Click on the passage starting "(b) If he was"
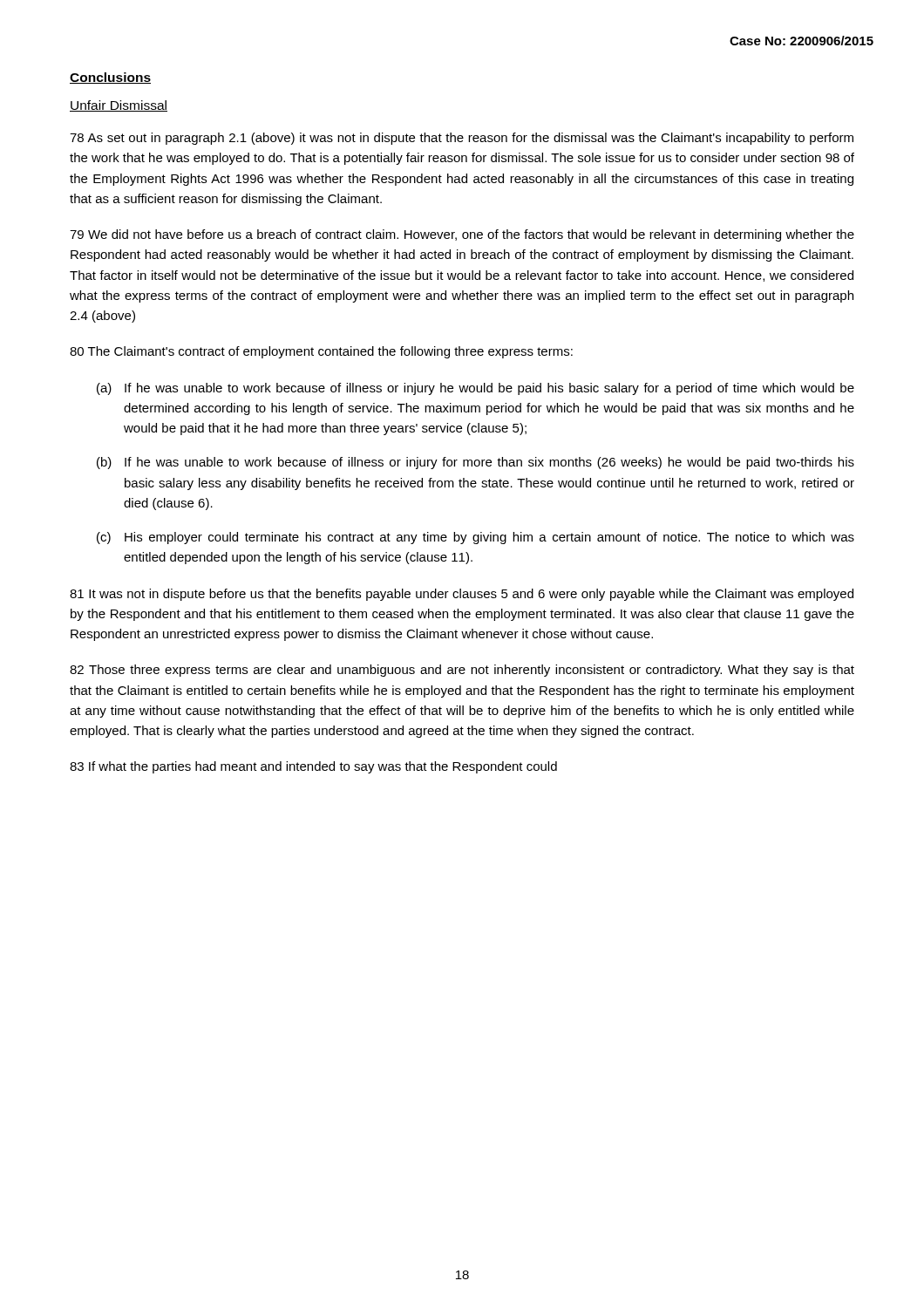924x1308 pixels. coord(475,482)
